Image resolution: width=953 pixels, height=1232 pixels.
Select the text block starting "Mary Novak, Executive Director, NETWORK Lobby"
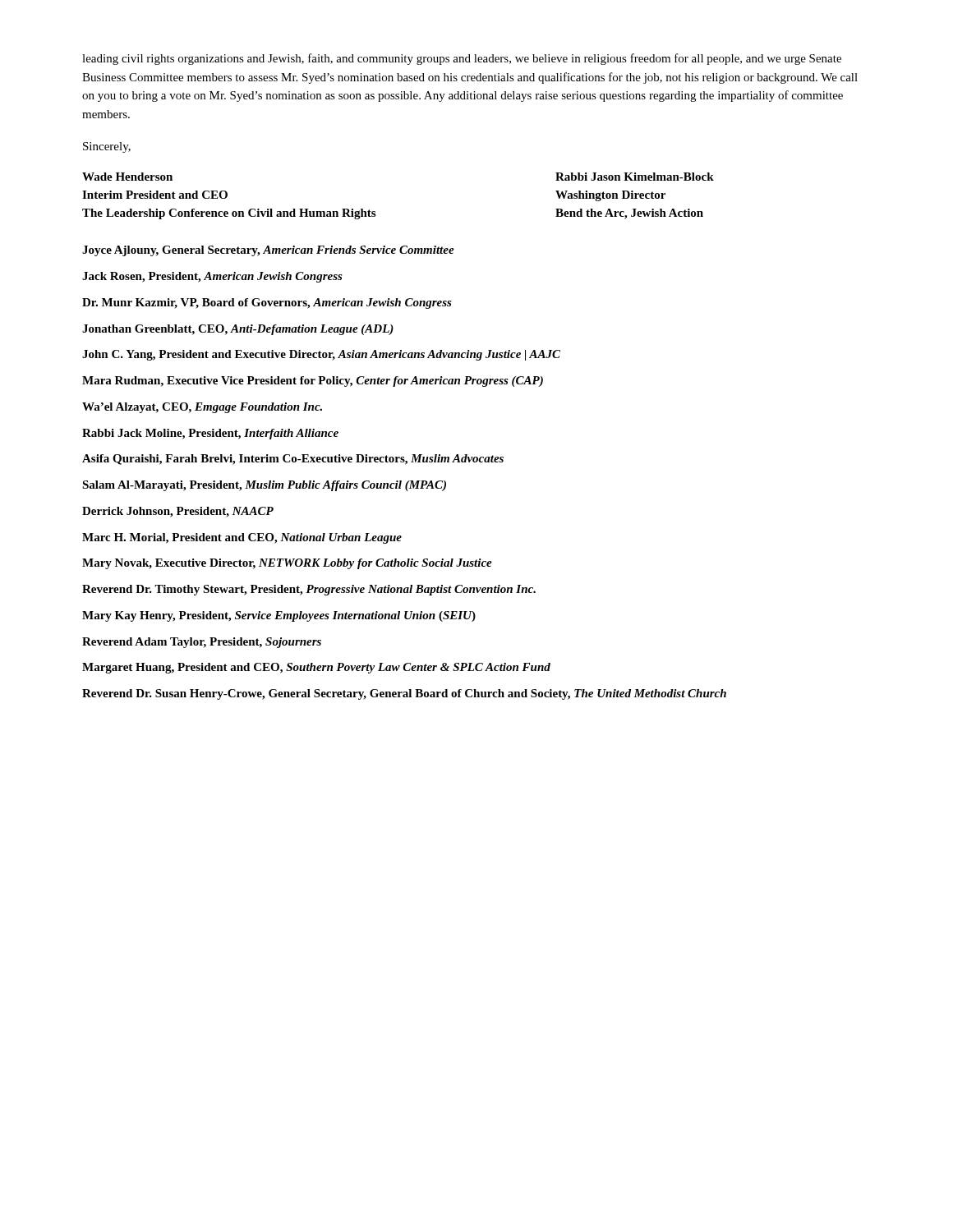(287, 563)
